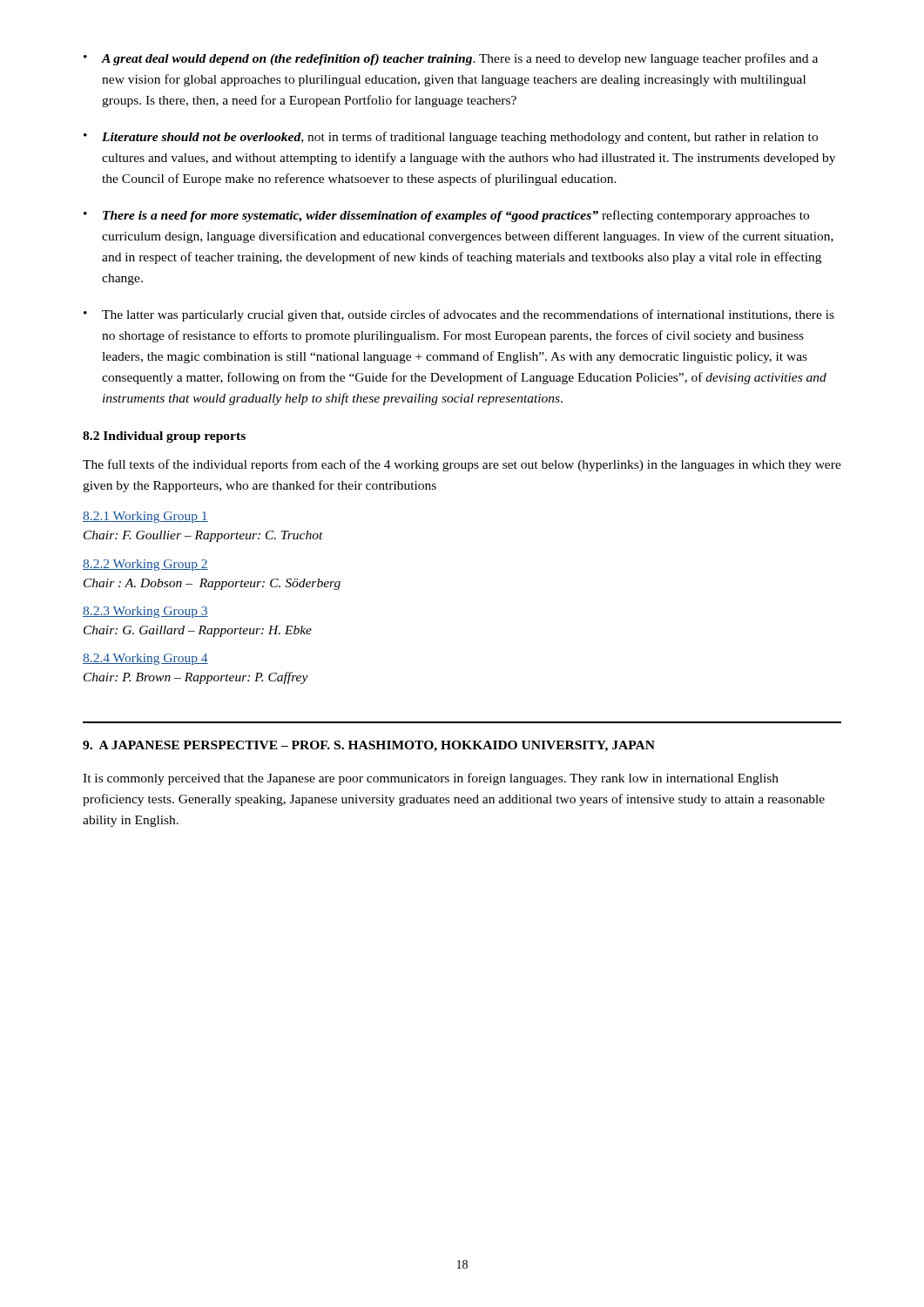This screenshot has width=924, height=1307.
Task: Where is the section header that starts "9. A JAPANESE PERSPECTIVE – PROF."?
Action: click(369, 745)
